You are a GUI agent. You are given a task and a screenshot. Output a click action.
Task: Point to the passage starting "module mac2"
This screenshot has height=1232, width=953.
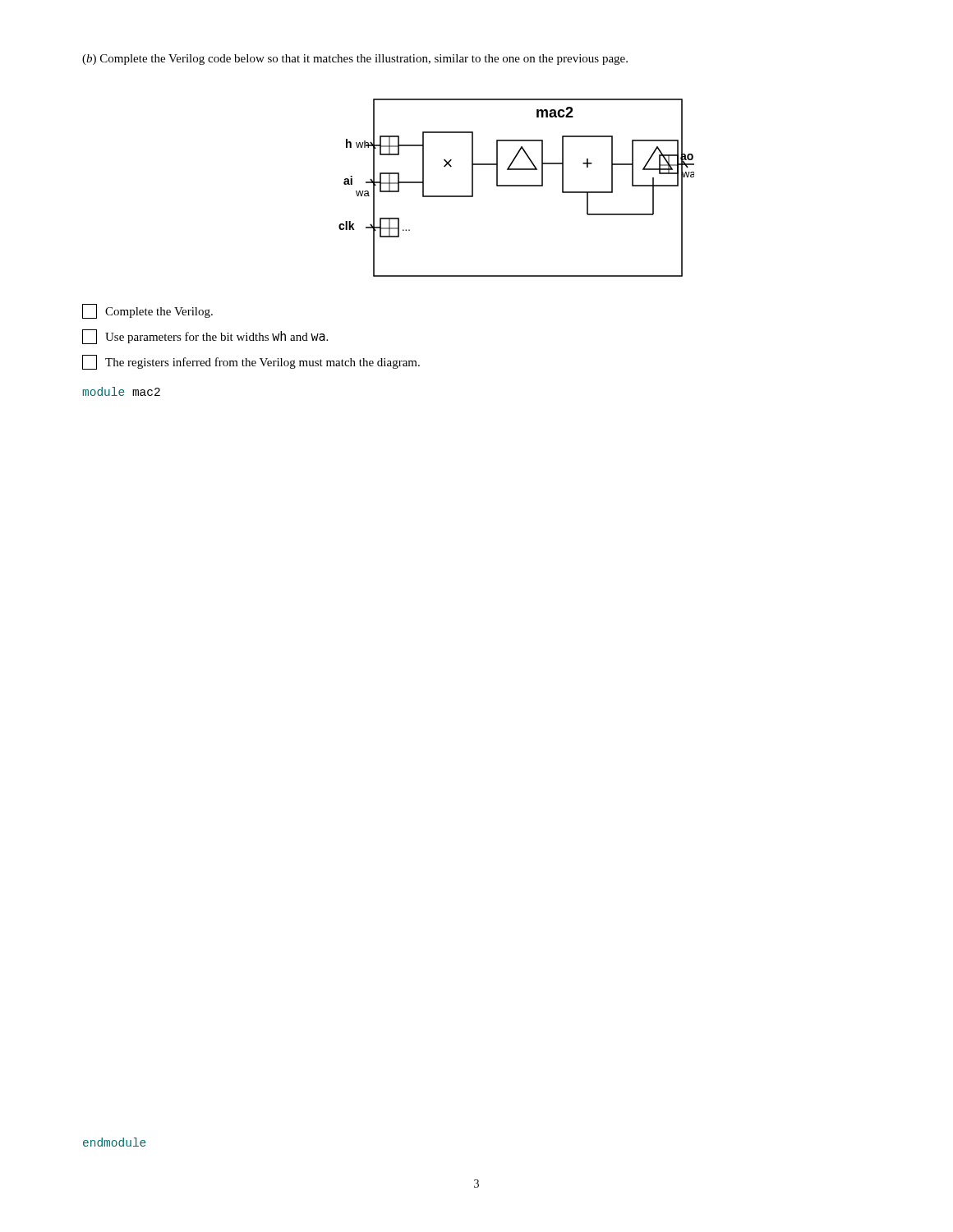121,392
